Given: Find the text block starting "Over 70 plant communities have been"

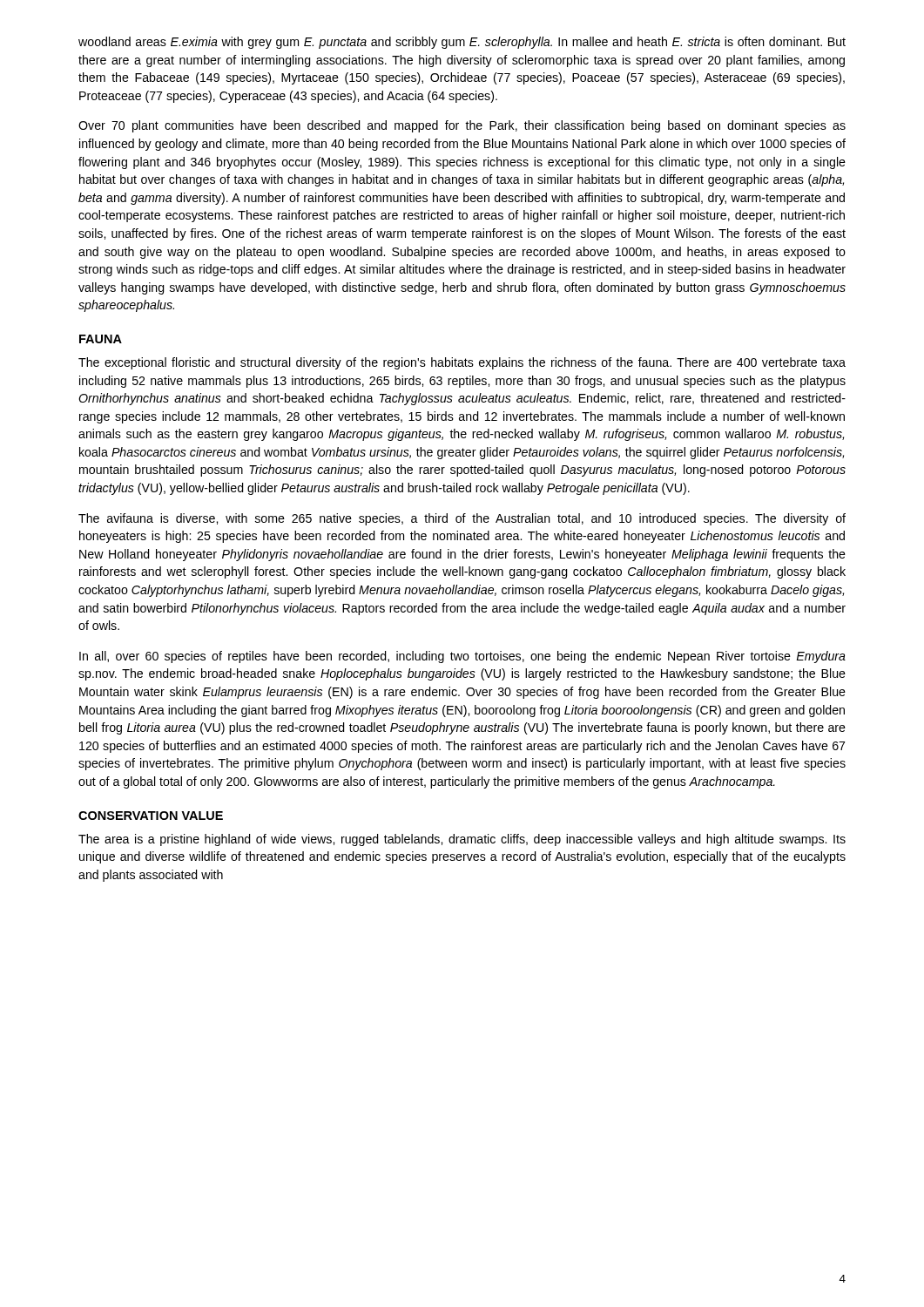Looking at the screenshot, I should pyautogui.click(x=462, y=216).
